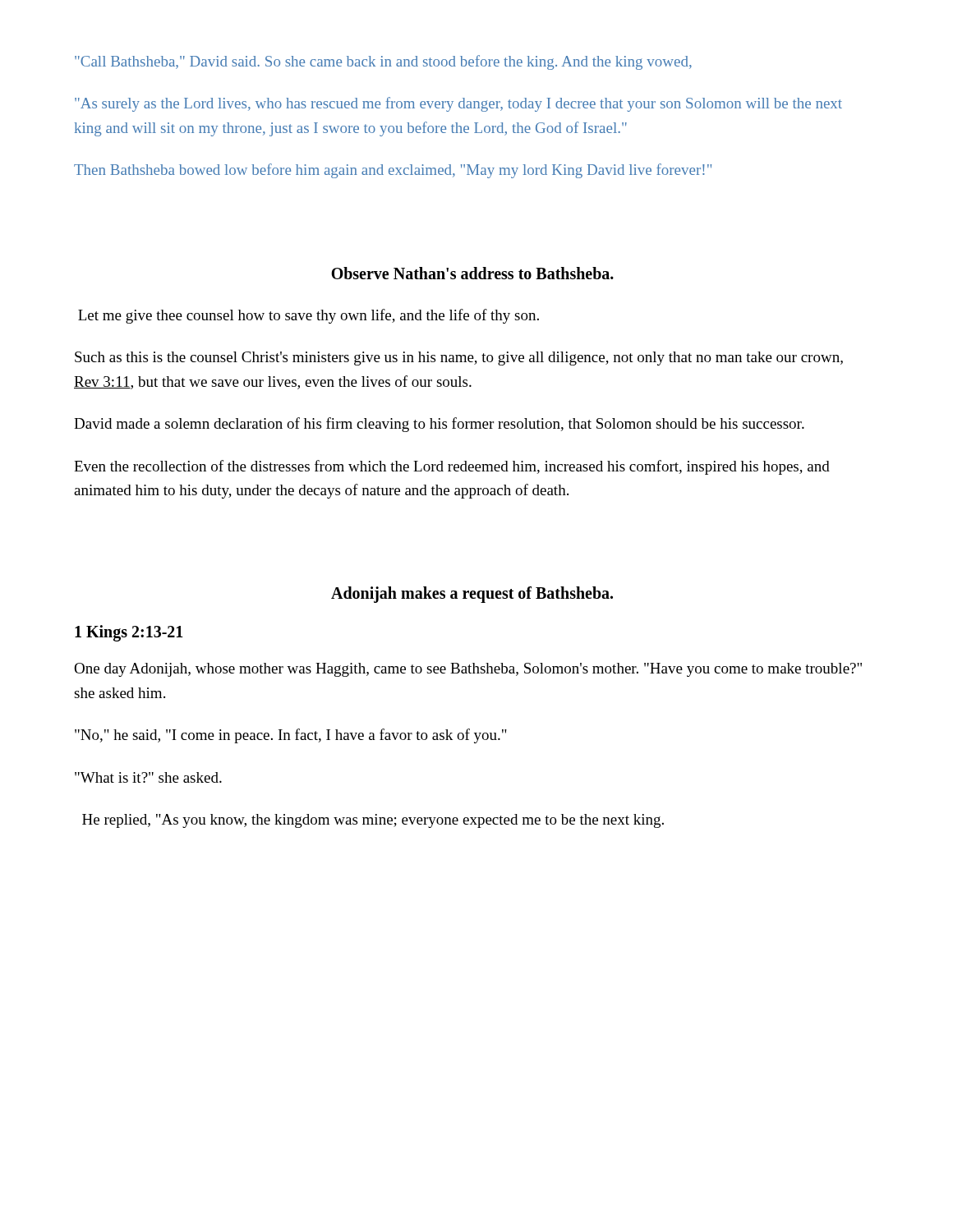953x1232 pixels.
Task: Point to the block starting "Then Bathsheba bowed low"
Action: coord(393,170)
